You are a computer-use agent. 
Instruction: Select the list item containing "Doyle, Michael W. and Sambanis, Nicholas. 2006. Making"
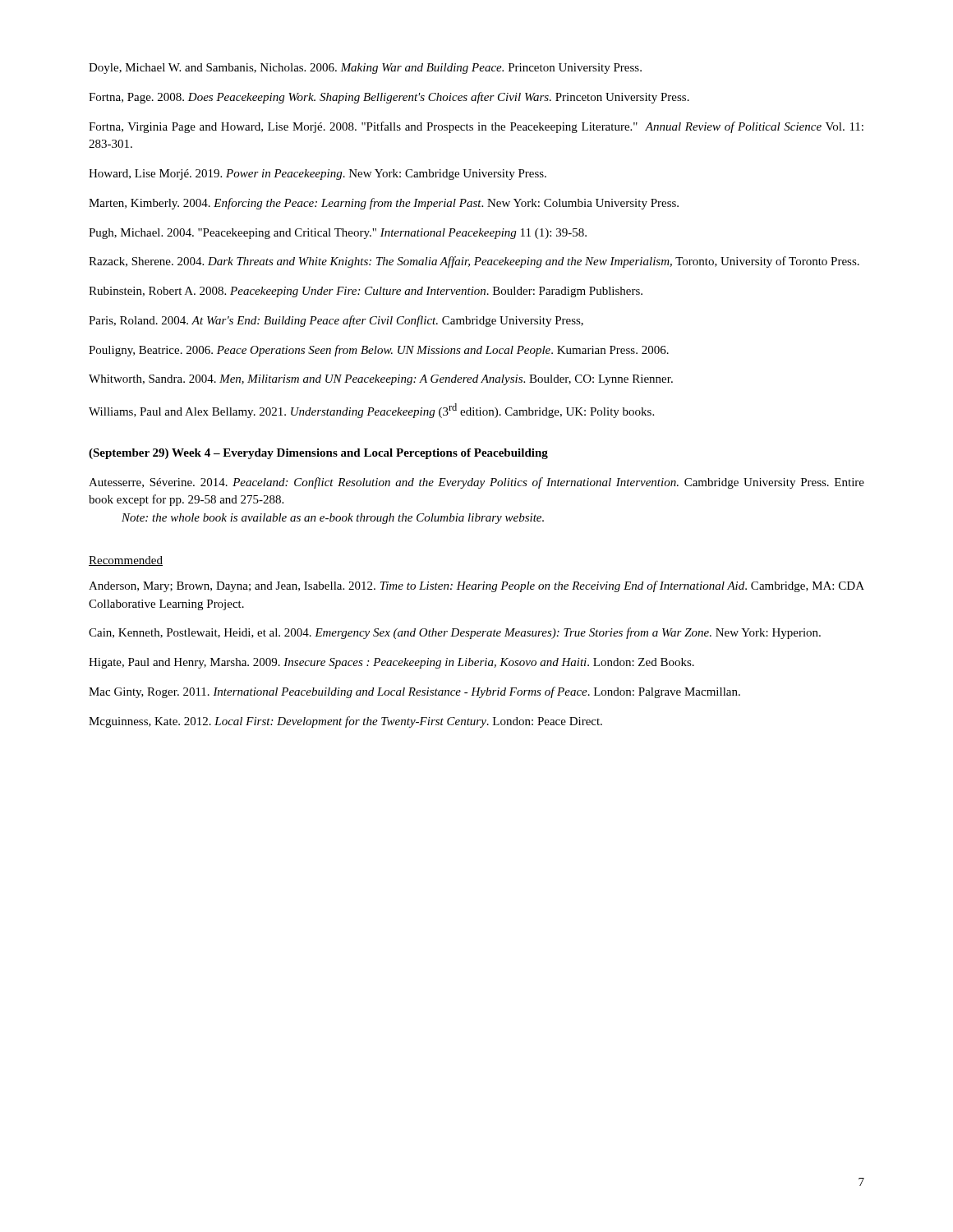[366, 67]
